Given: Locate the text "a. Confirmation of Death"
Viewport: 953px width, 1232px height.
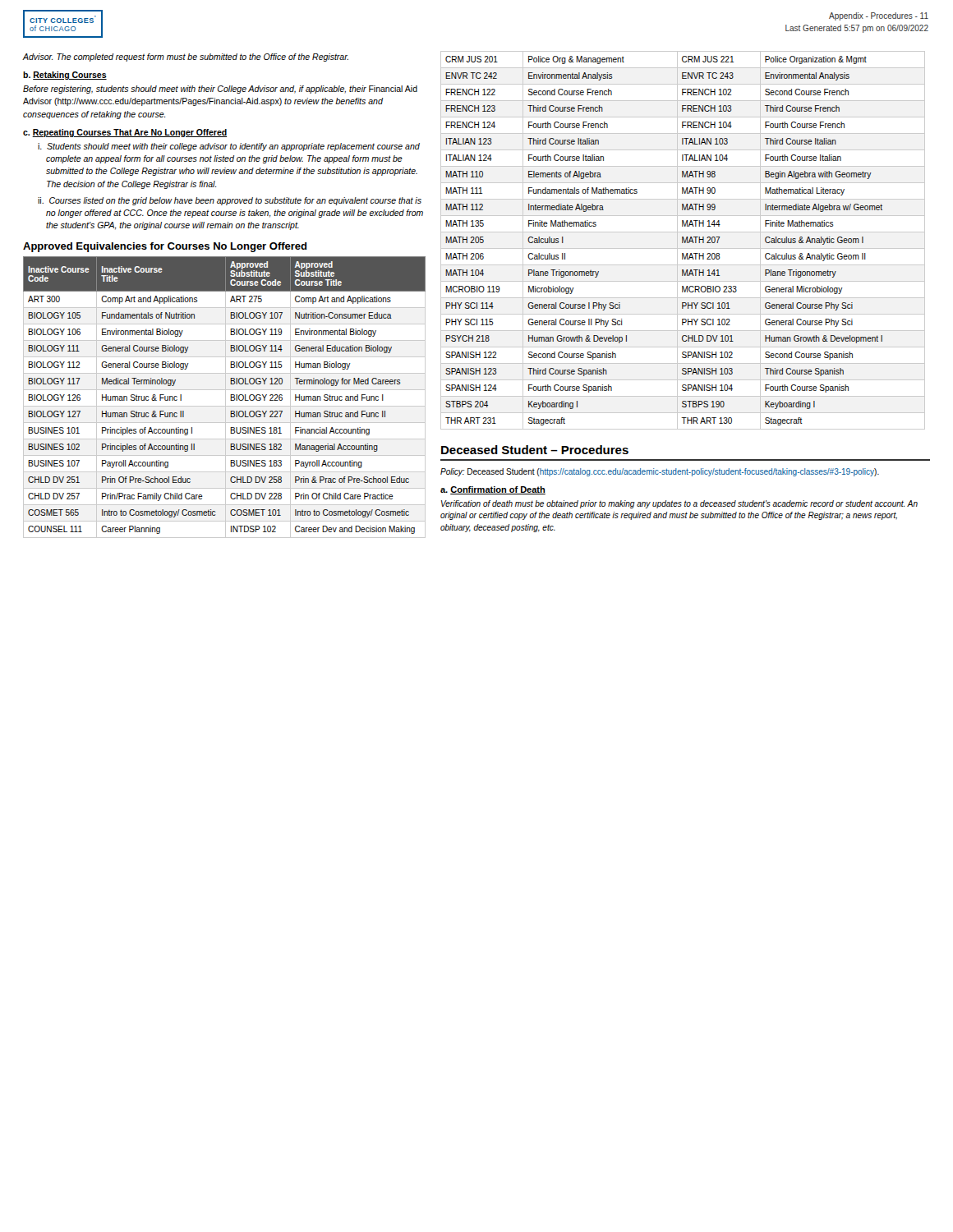Looking at the screenshot, I should 493,489.
